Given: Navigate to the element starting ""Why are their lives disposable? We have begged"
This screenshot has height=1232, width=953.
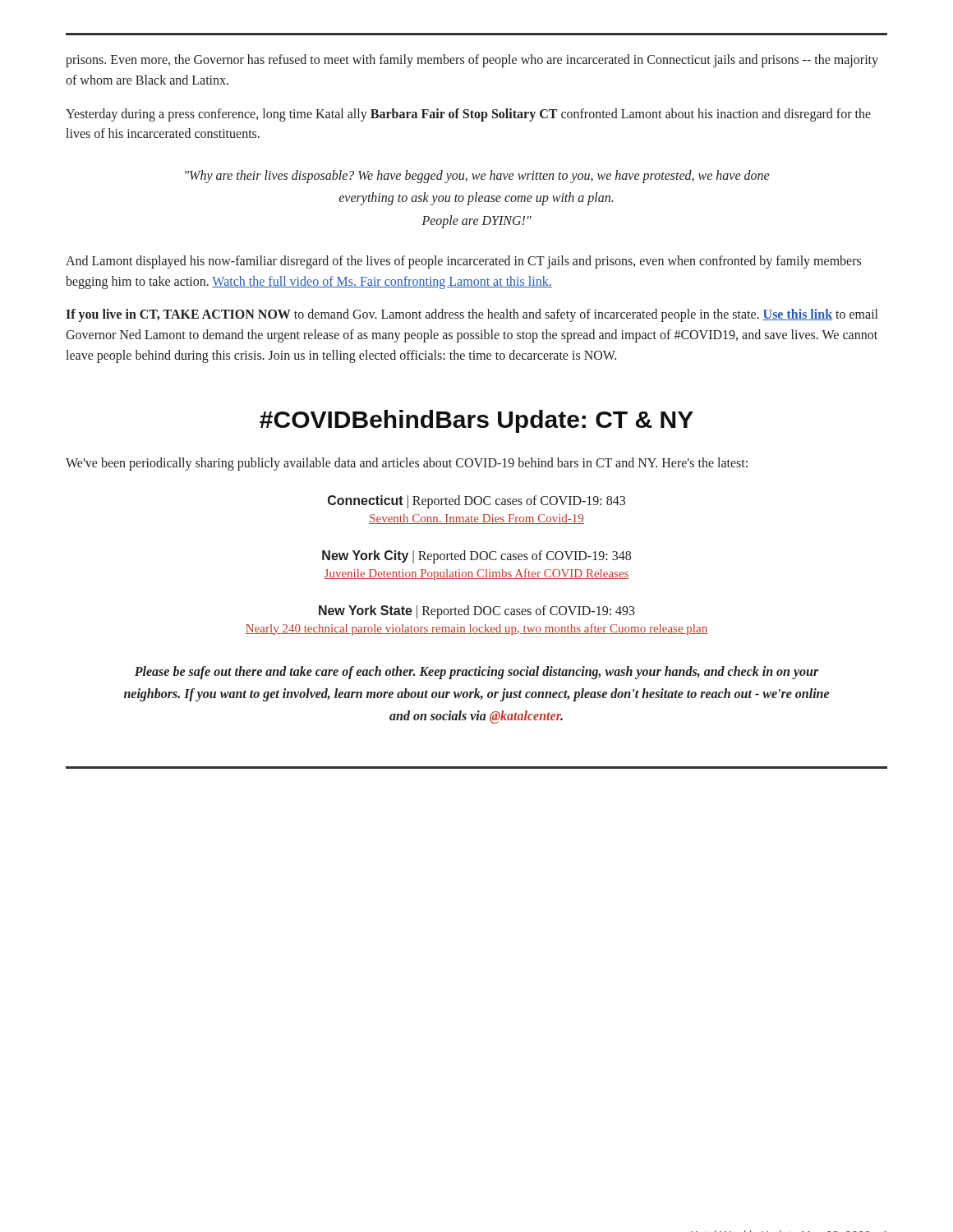Looking at the screenshot, I should [x=476, y=198].
